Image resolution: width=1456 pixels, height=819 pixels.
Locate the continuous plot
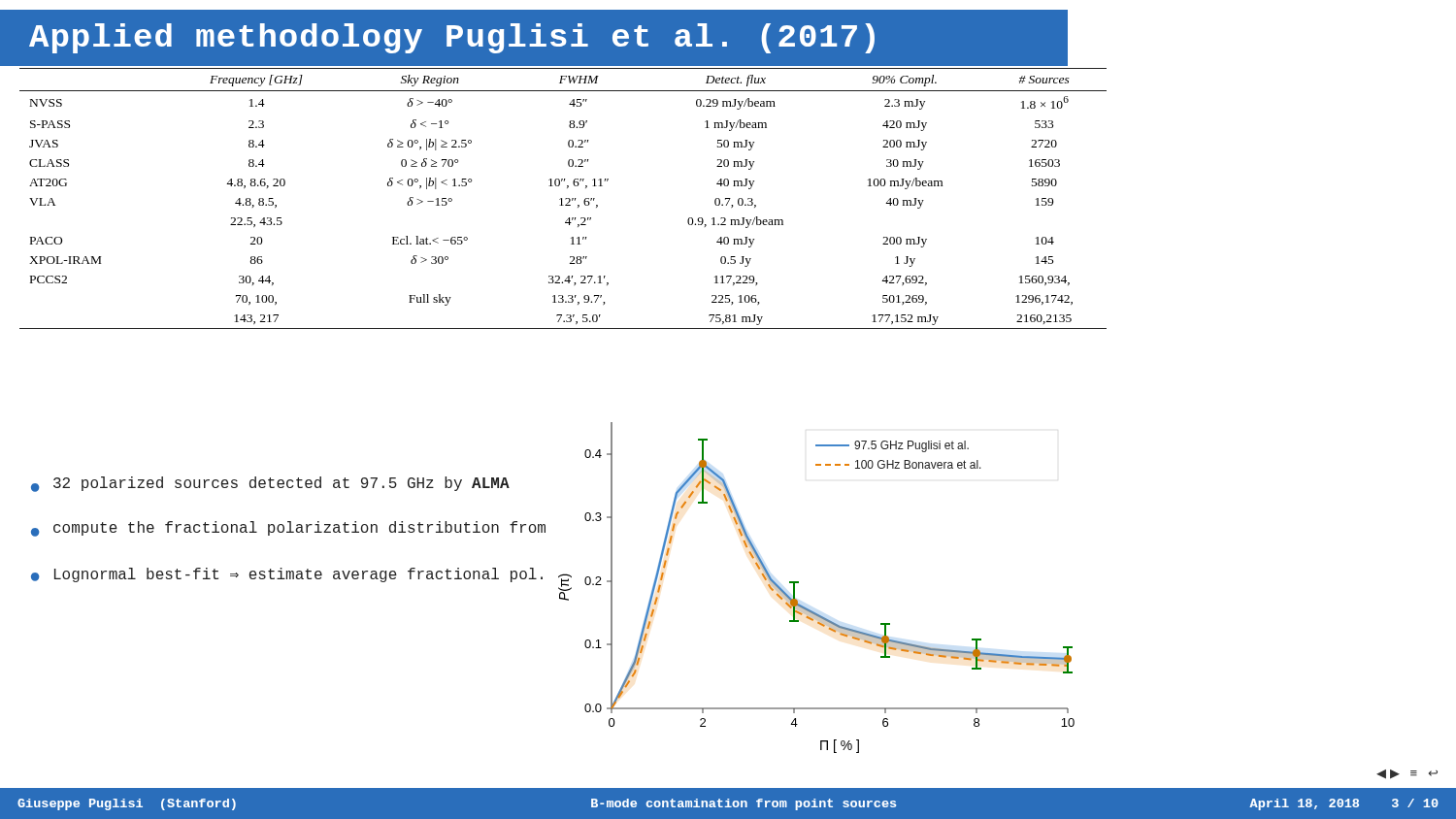(825, 582)
